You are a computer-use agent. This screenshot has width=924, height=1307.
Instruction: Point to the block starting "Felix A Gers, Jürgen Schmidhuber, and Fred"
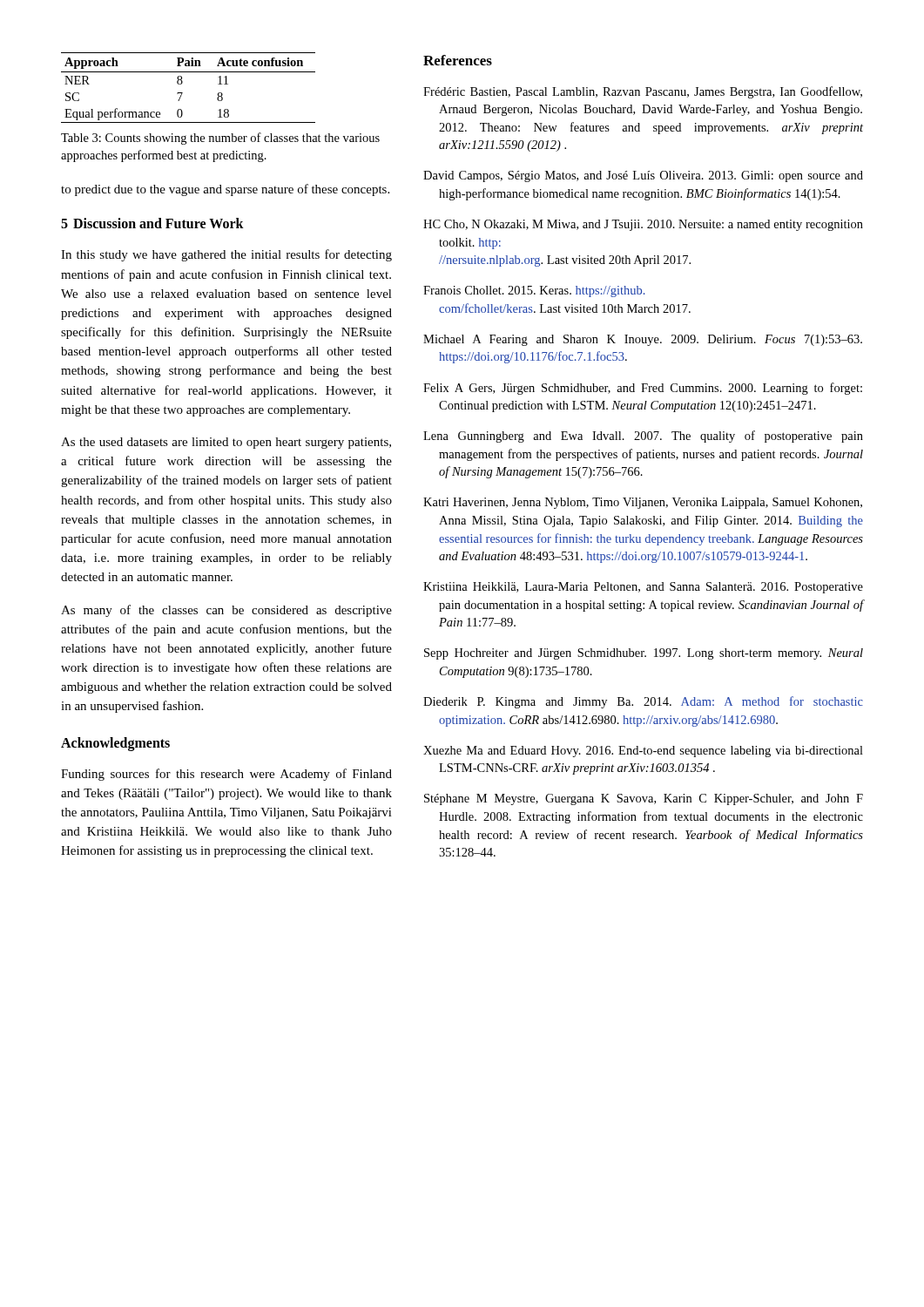(643, 397)
